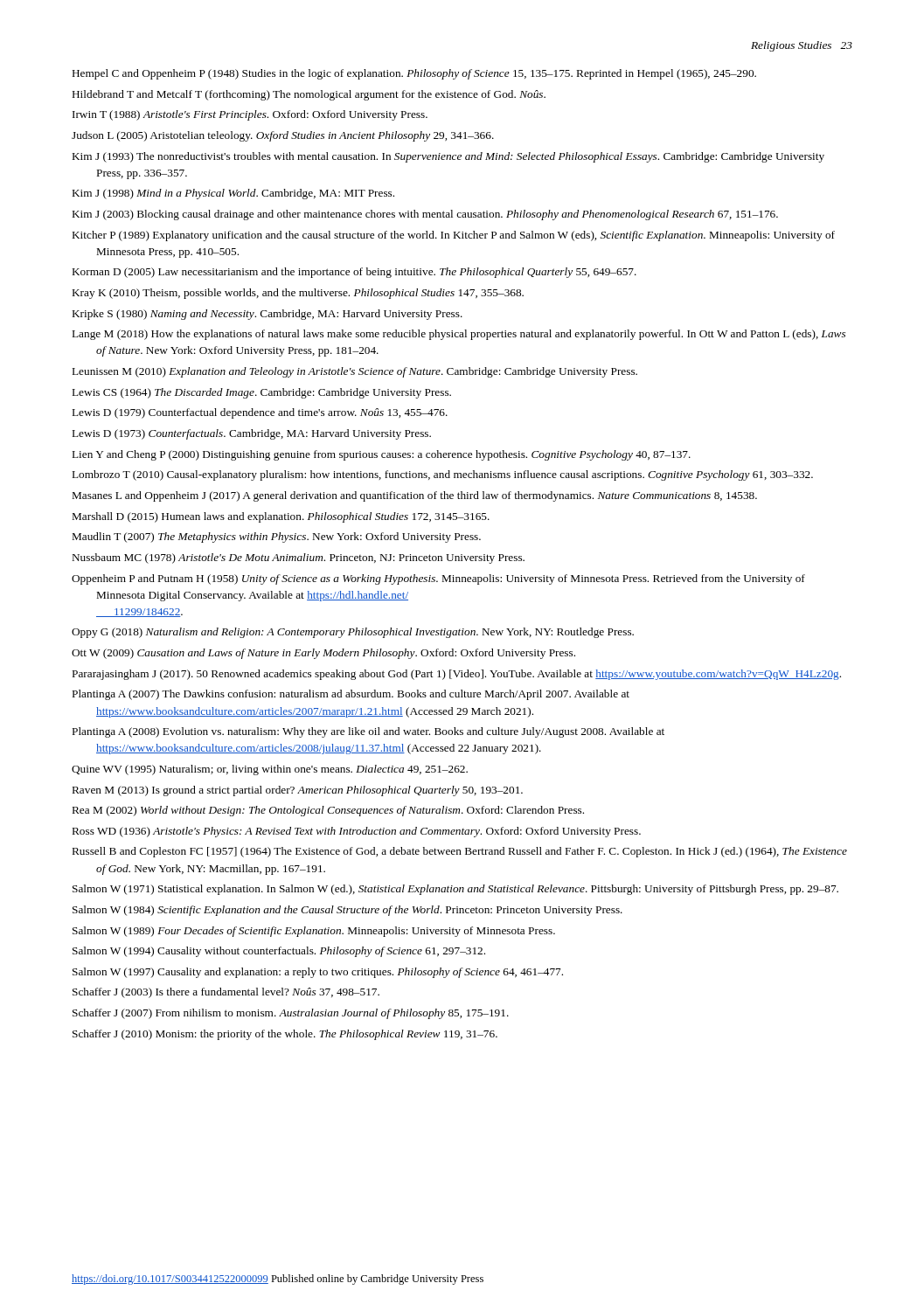The width and height of the screenshot is (924, 1311).
Task: Locate the list item containing "Irwin T (1988) Aristotle's First Principles. Oxford:"
Action: pos(250,114)
